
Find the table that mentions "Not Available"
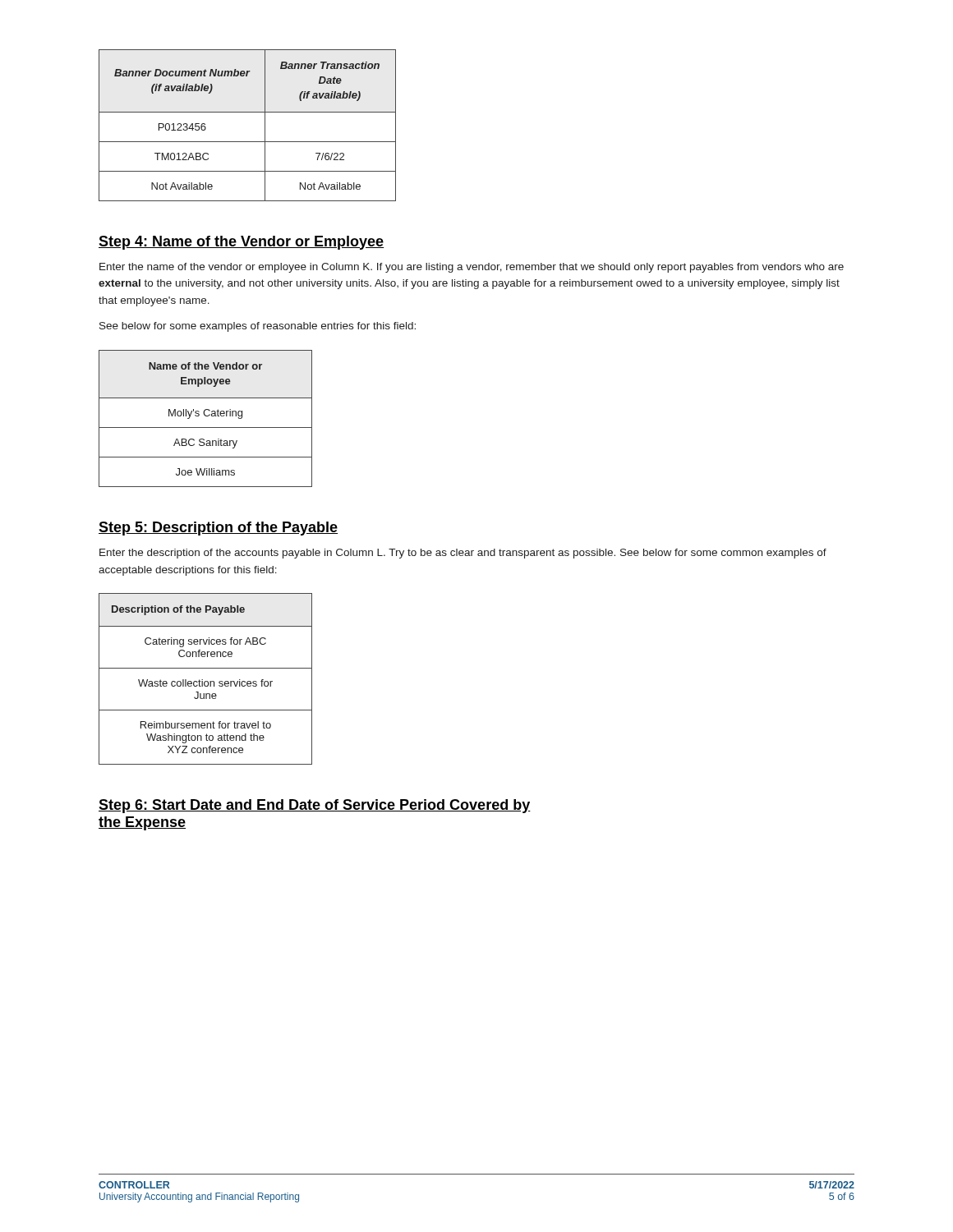247,125
